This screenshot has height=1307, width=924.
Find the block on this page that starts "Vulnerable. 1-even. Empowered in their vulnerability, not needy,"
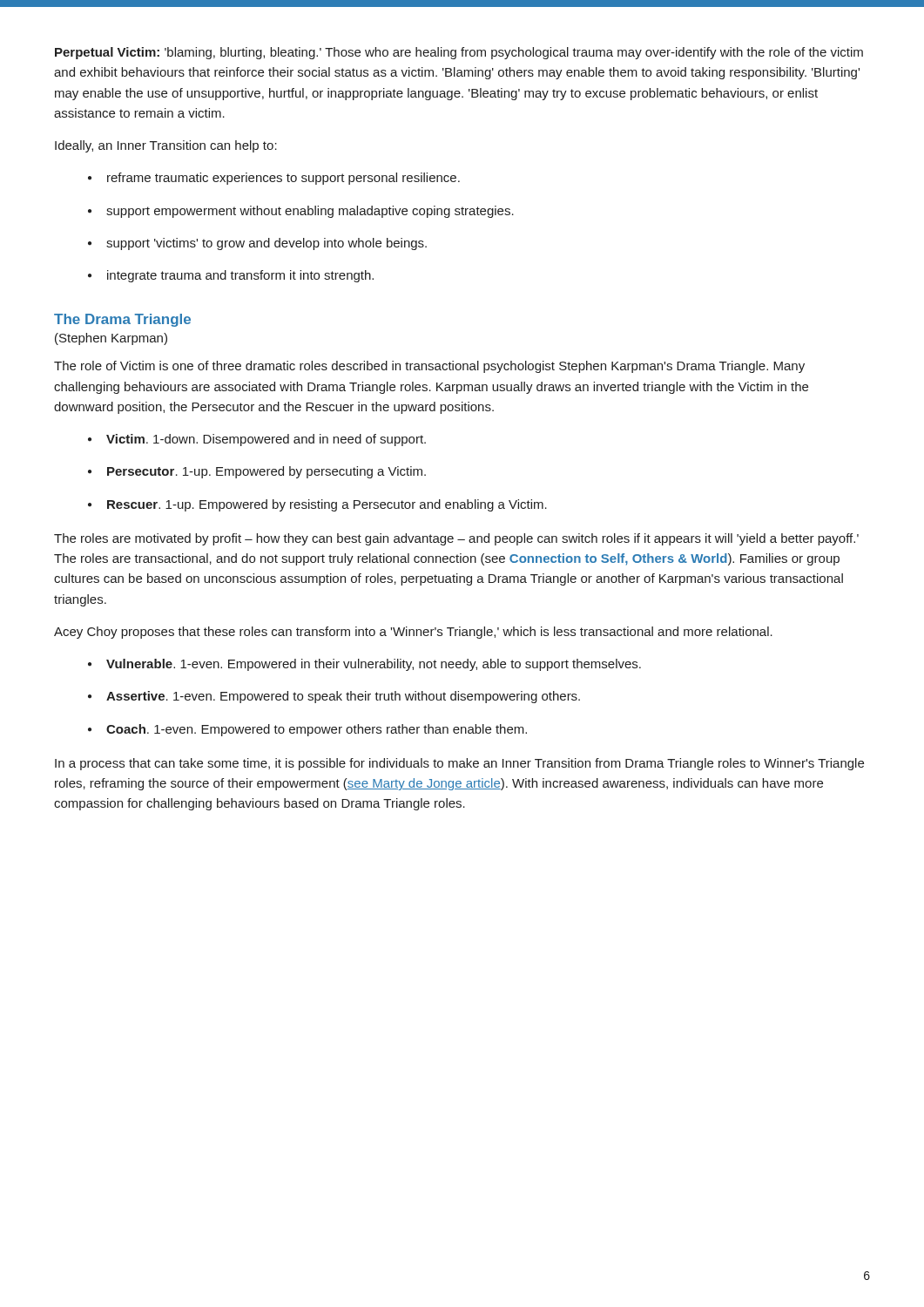(462, 664)
